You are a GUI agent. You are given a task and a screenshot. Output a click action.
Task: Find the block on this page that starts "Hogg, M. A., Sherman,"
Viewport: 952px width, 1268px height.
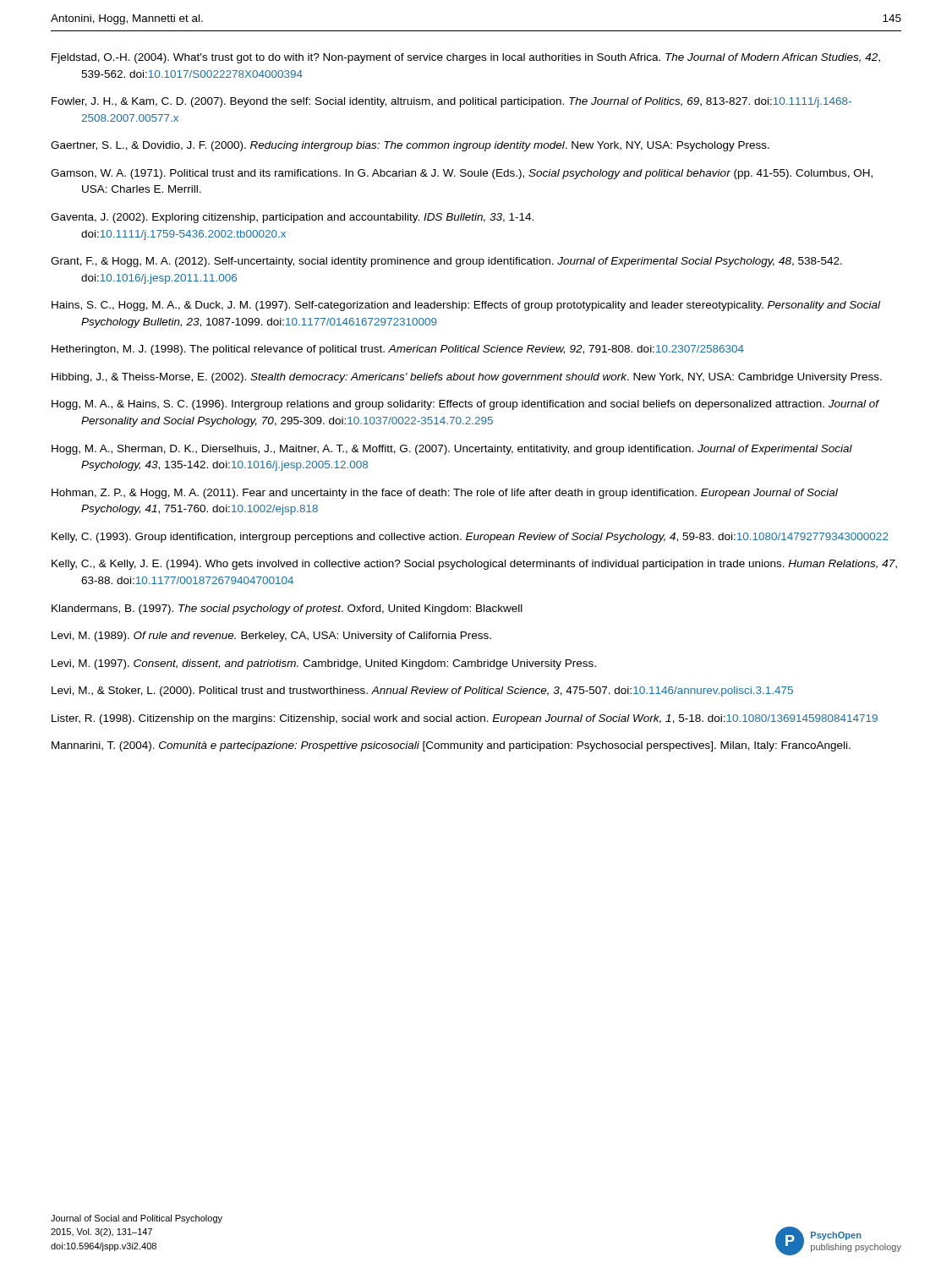coord(451,456)
